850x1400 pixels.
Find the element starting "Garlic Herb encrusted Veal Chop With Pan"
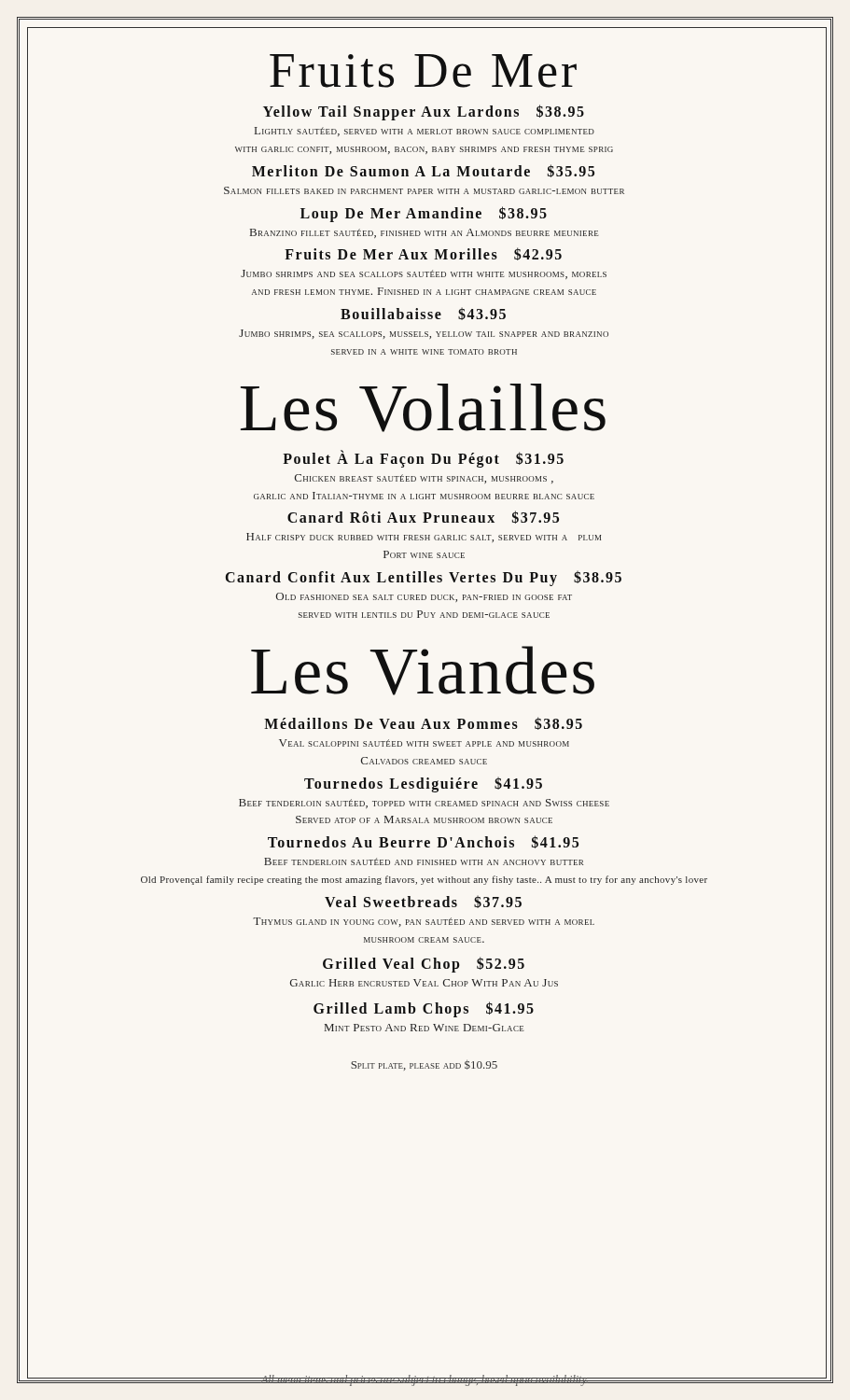pyautogui.click(x=424, y=982)
